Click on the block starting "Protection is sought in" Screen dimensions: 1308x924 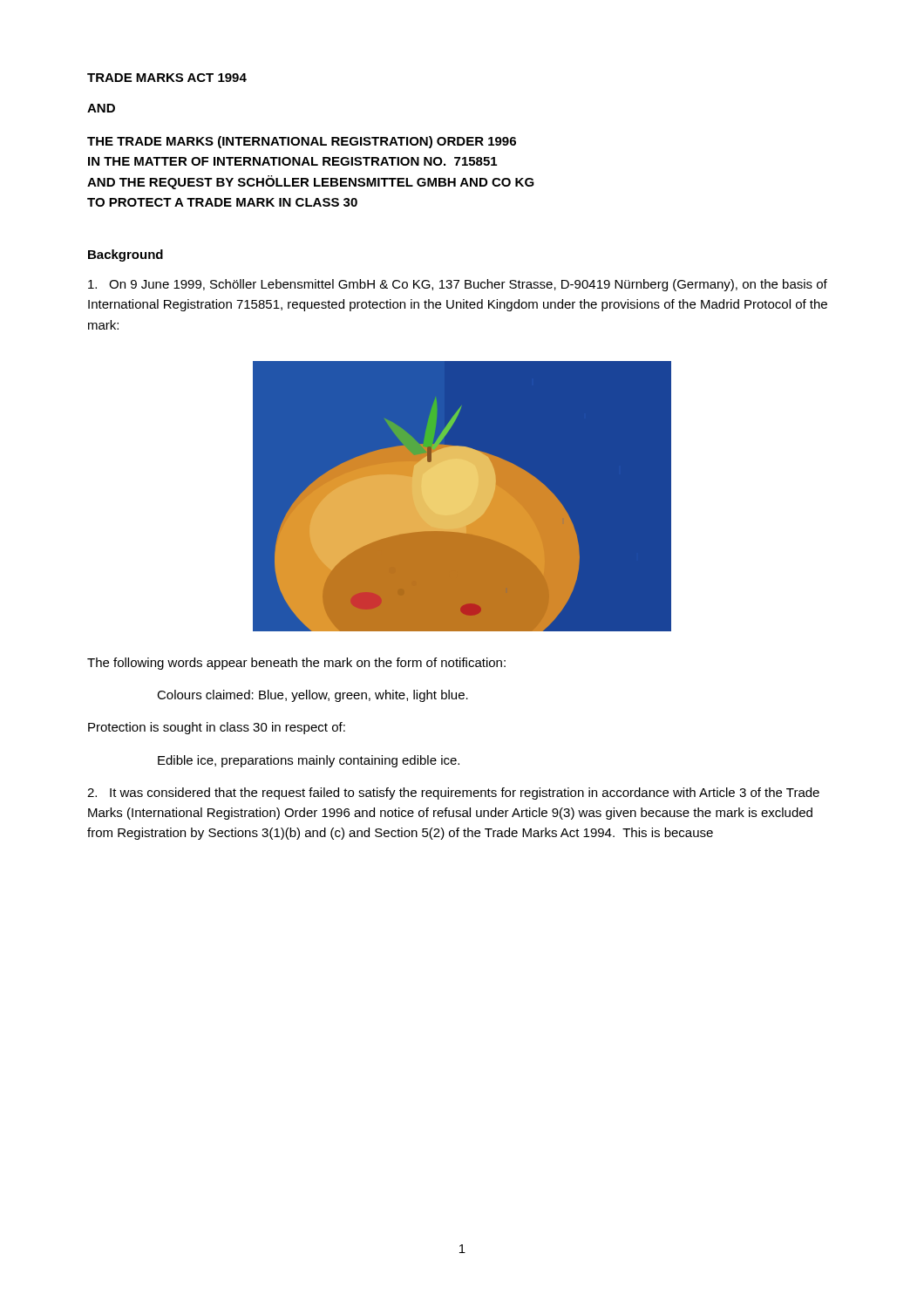[217, 727]
